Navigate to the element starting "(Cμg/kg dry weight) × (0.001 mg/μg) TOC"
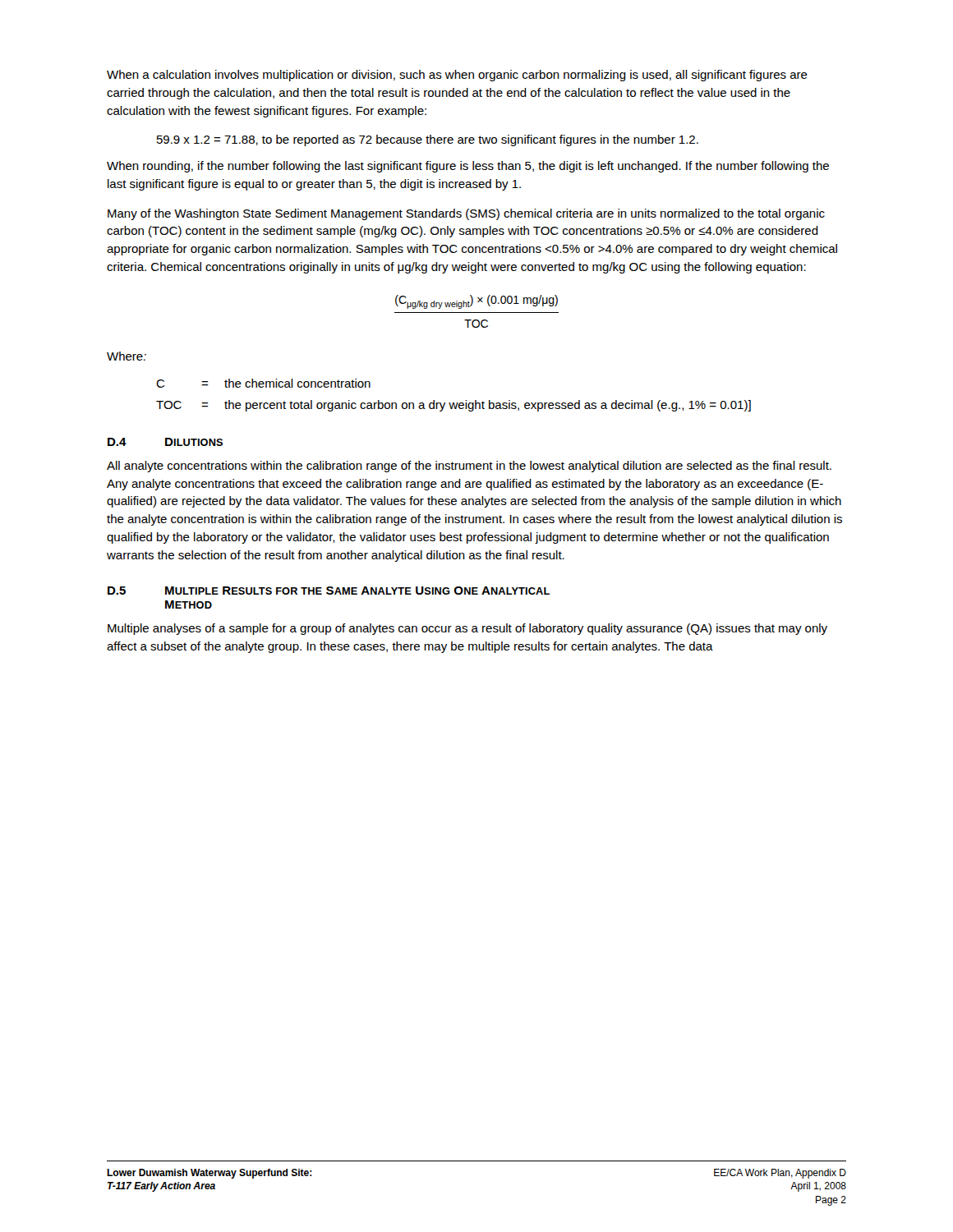 (x=476, y=312)
